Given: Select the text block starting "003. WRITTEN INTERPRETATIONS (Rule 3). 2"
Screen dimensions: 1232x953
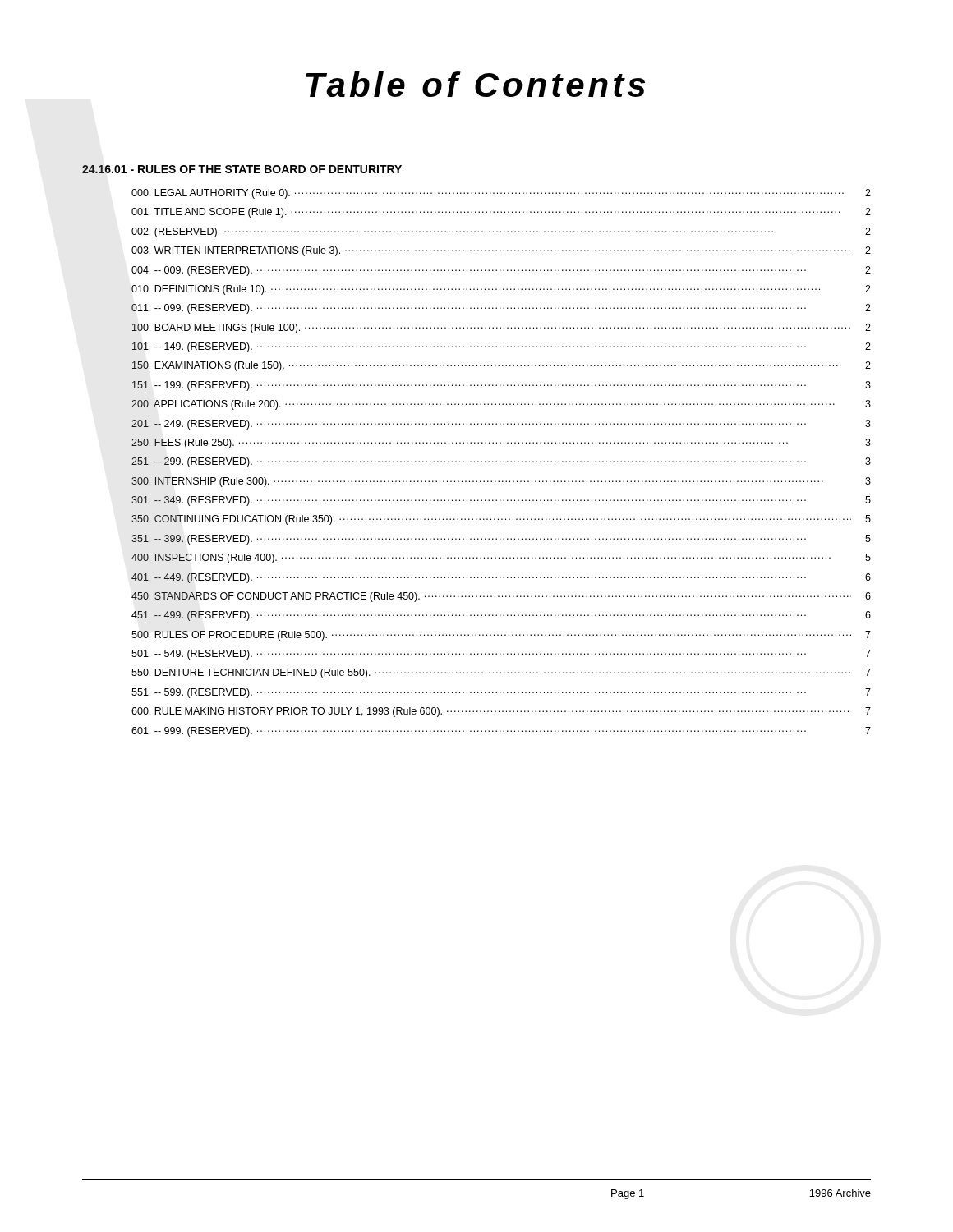Looking at the screenshot, I should click(501, 251).
